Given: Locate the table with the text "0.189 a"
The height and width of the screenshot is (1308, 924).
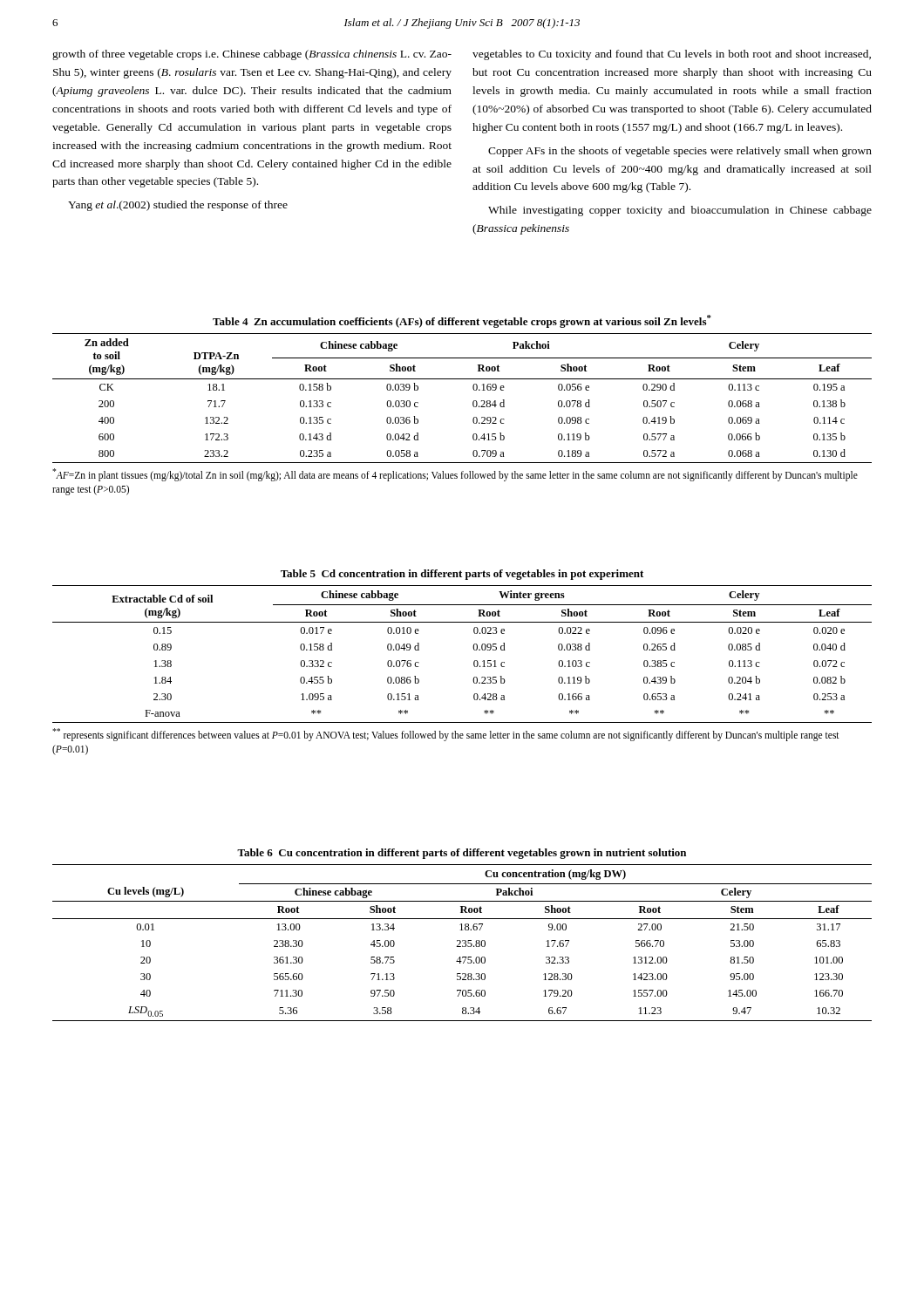Looking at the screenshot, I should click(462, 415).
